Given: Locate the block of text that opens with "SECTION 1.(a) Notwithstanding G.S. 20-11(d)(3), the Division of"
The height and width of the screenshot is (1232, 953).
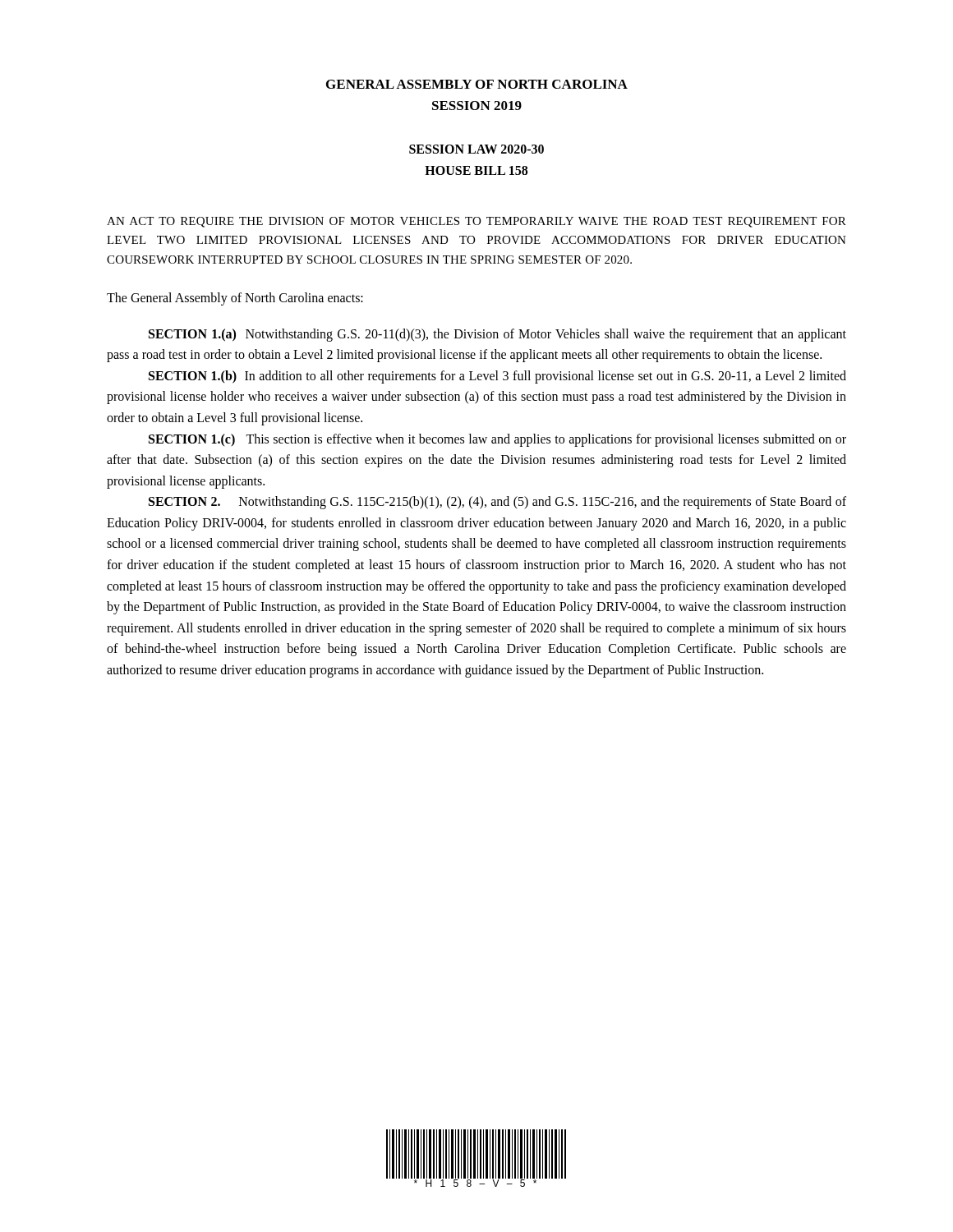Looking at the screenshot, I should click(476, 344).
